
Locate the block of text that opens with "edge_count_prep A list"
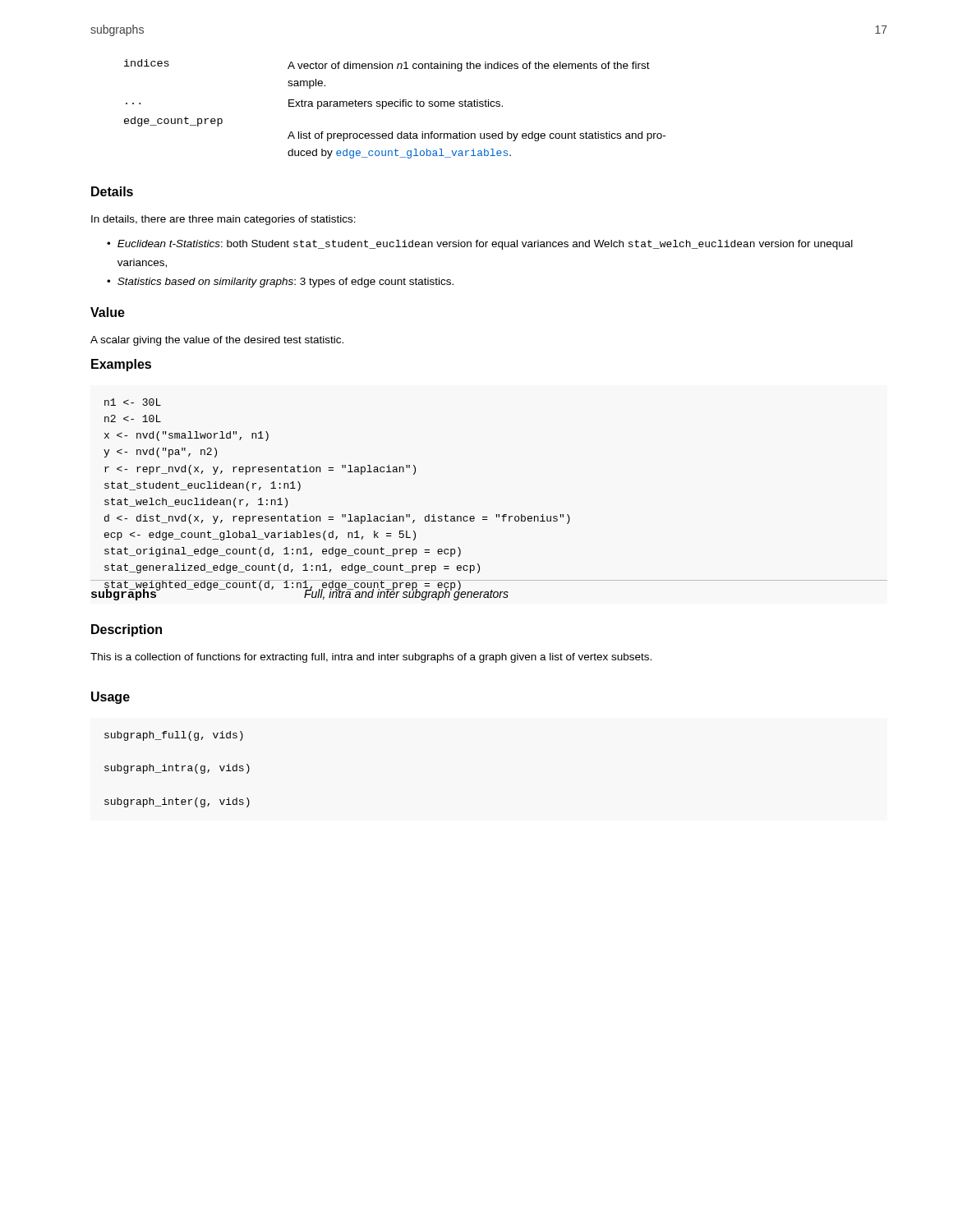pyautogui.click(x=489, y=138)
